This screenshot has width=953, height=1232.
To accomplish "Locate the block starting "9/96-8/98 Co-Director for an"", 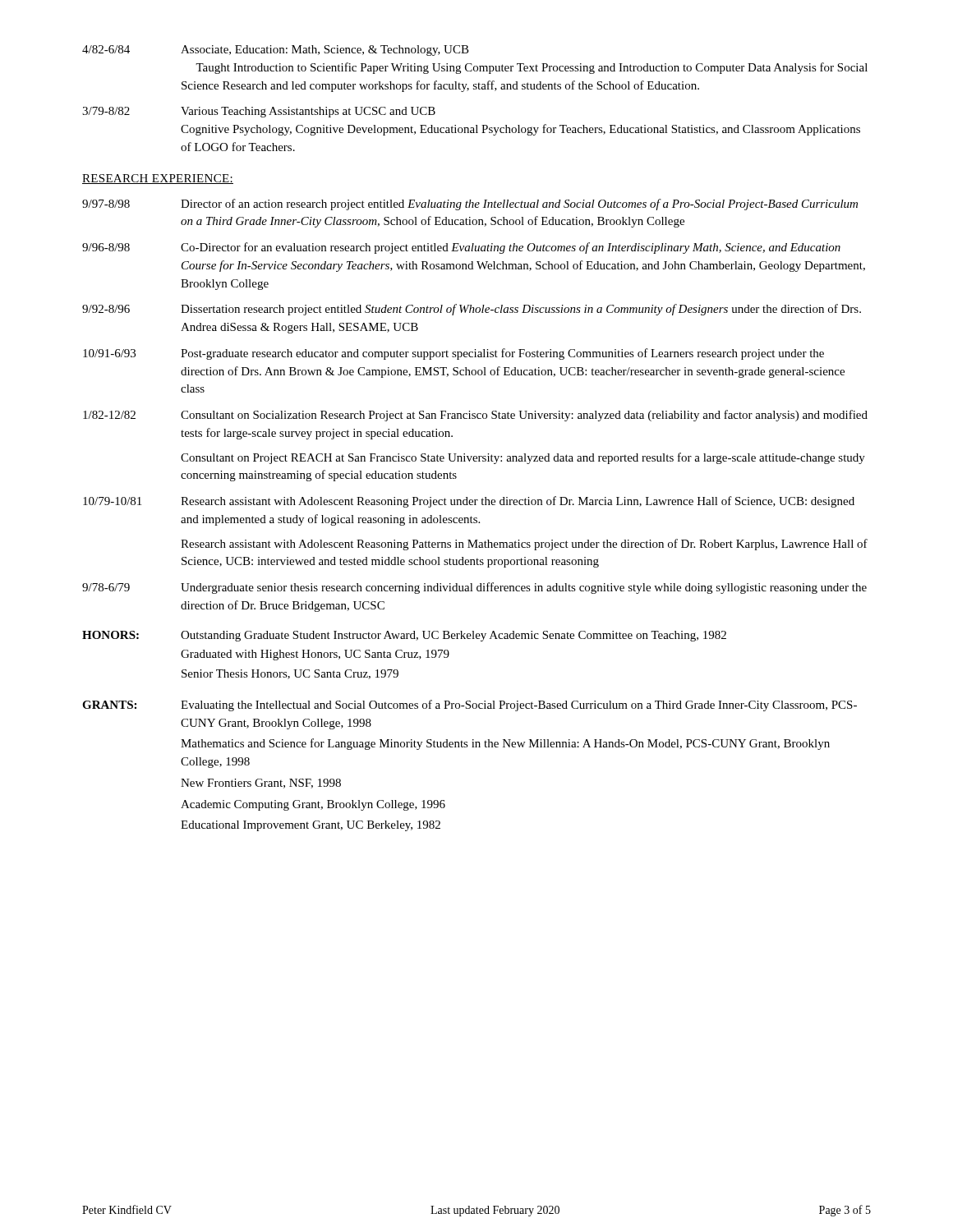I will [x=476, y=266].
